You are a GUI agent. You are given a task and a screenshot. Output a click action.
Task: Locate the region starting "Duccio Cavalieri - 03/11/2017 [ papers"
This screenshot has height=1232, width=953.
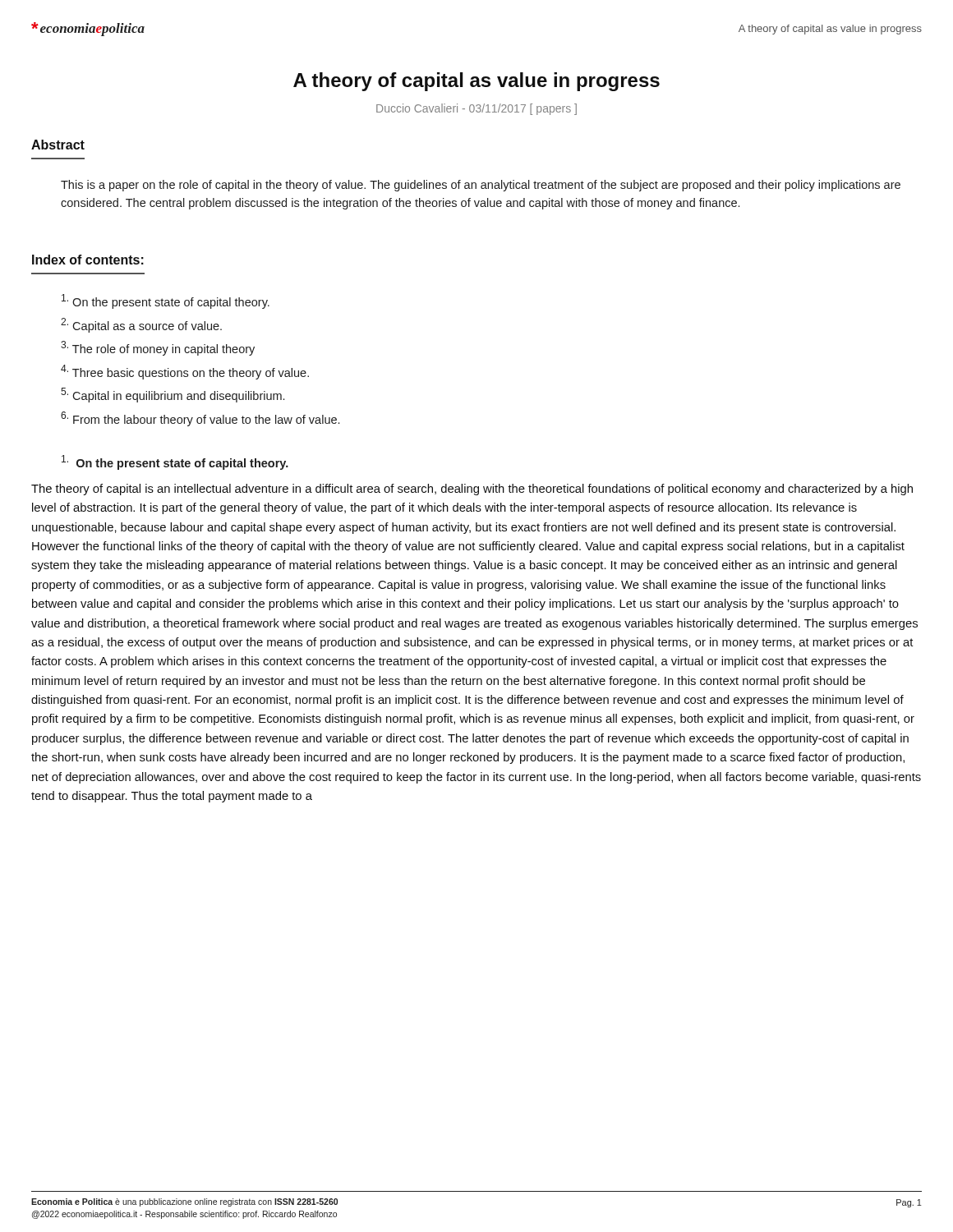476,108
